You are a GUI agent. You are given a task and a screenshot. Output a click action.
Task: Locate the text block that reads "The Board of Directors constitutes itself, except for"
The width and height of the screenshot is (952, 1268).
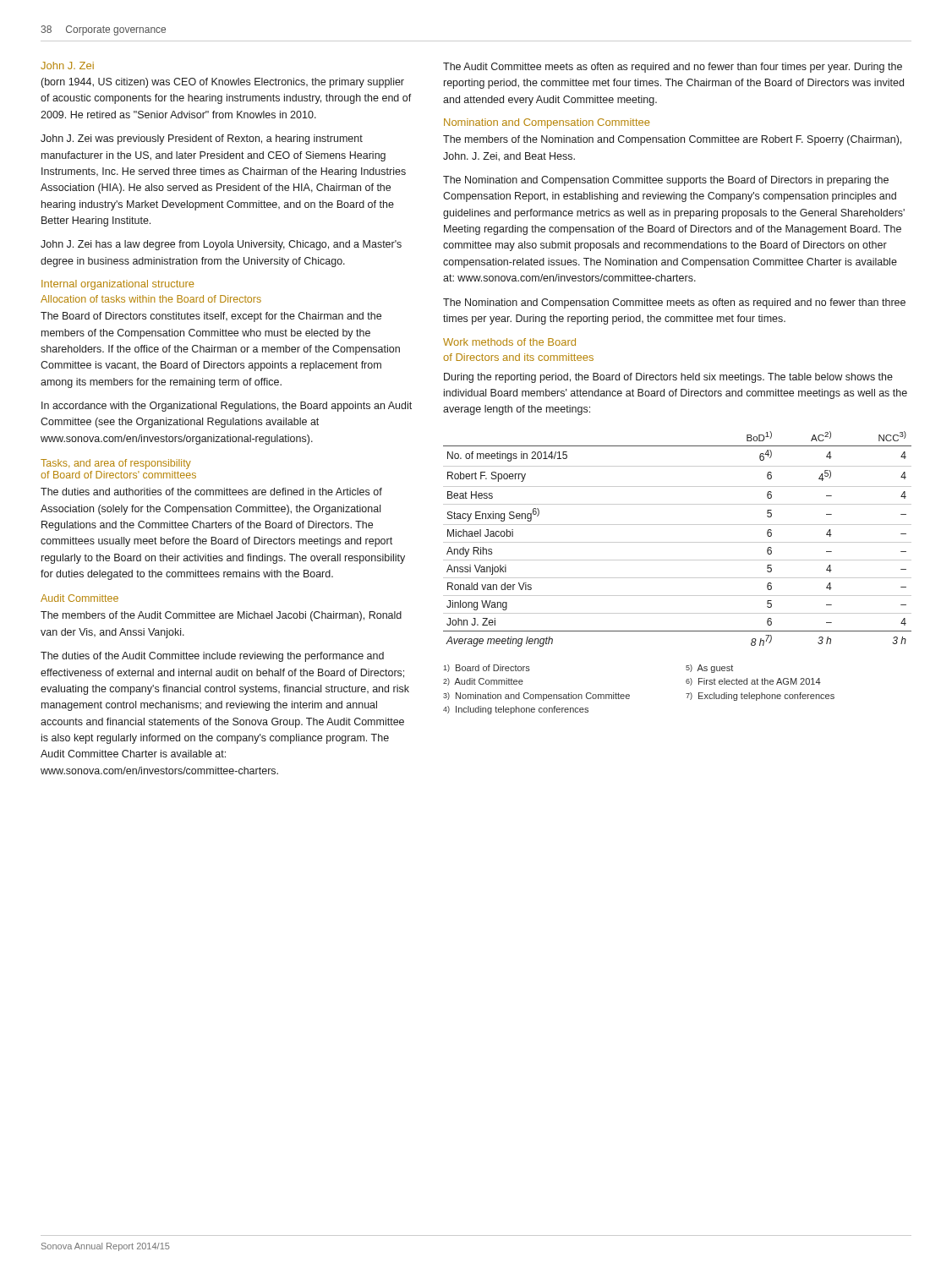[x=227, y=350]
